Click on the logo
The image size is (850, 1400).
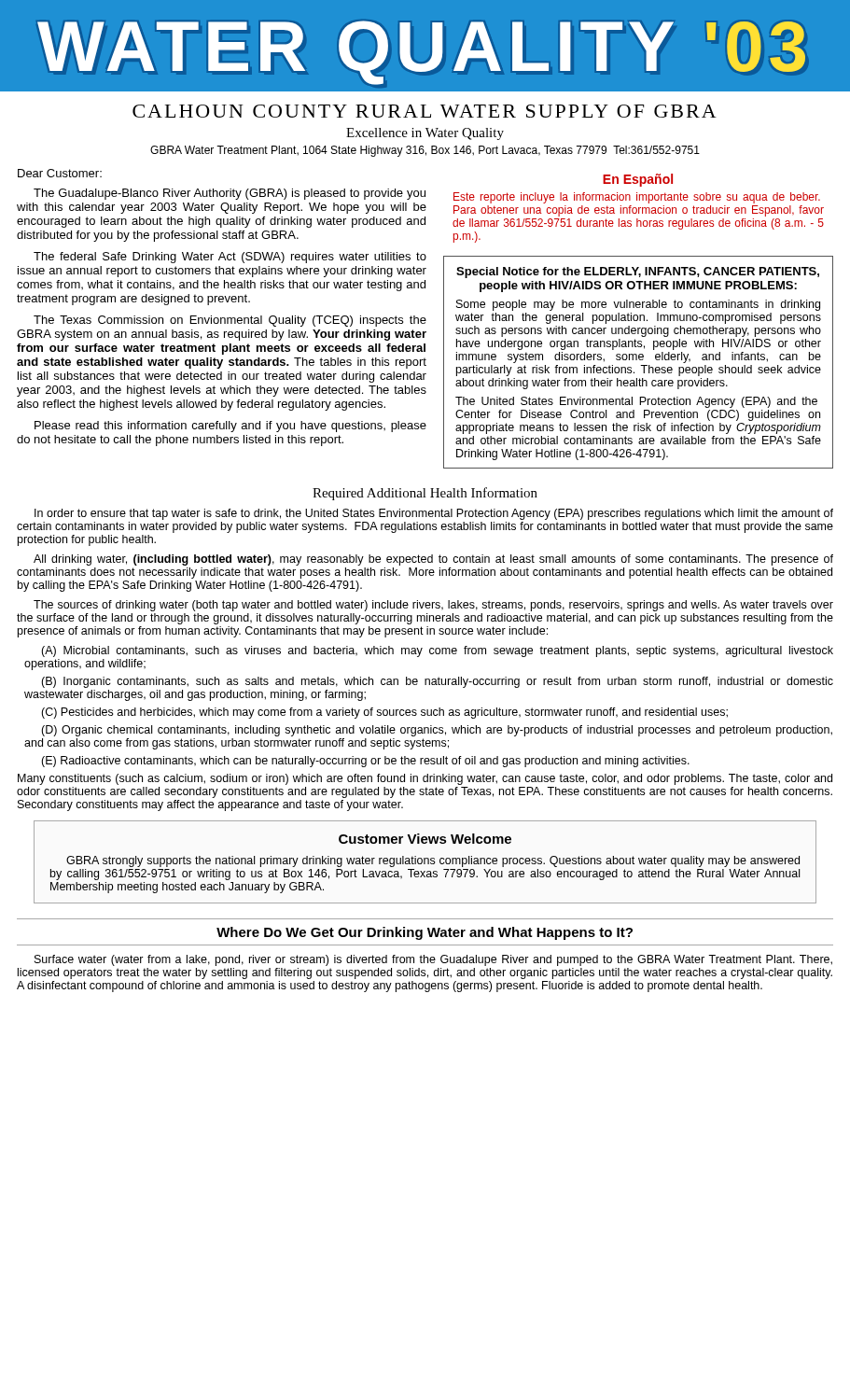point(425,46)
